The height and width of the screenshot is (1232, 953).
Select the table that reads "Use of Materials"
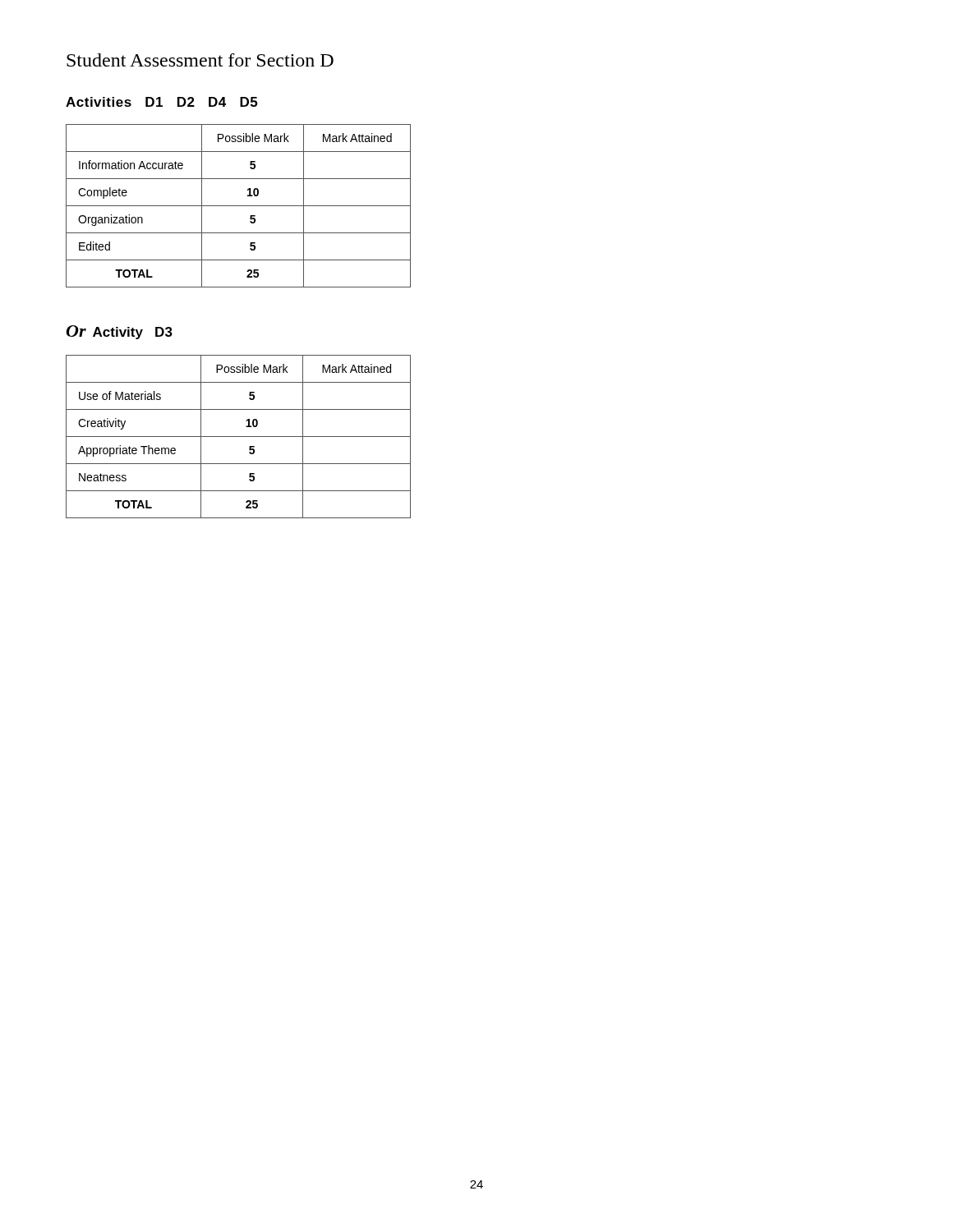[476, 437]
